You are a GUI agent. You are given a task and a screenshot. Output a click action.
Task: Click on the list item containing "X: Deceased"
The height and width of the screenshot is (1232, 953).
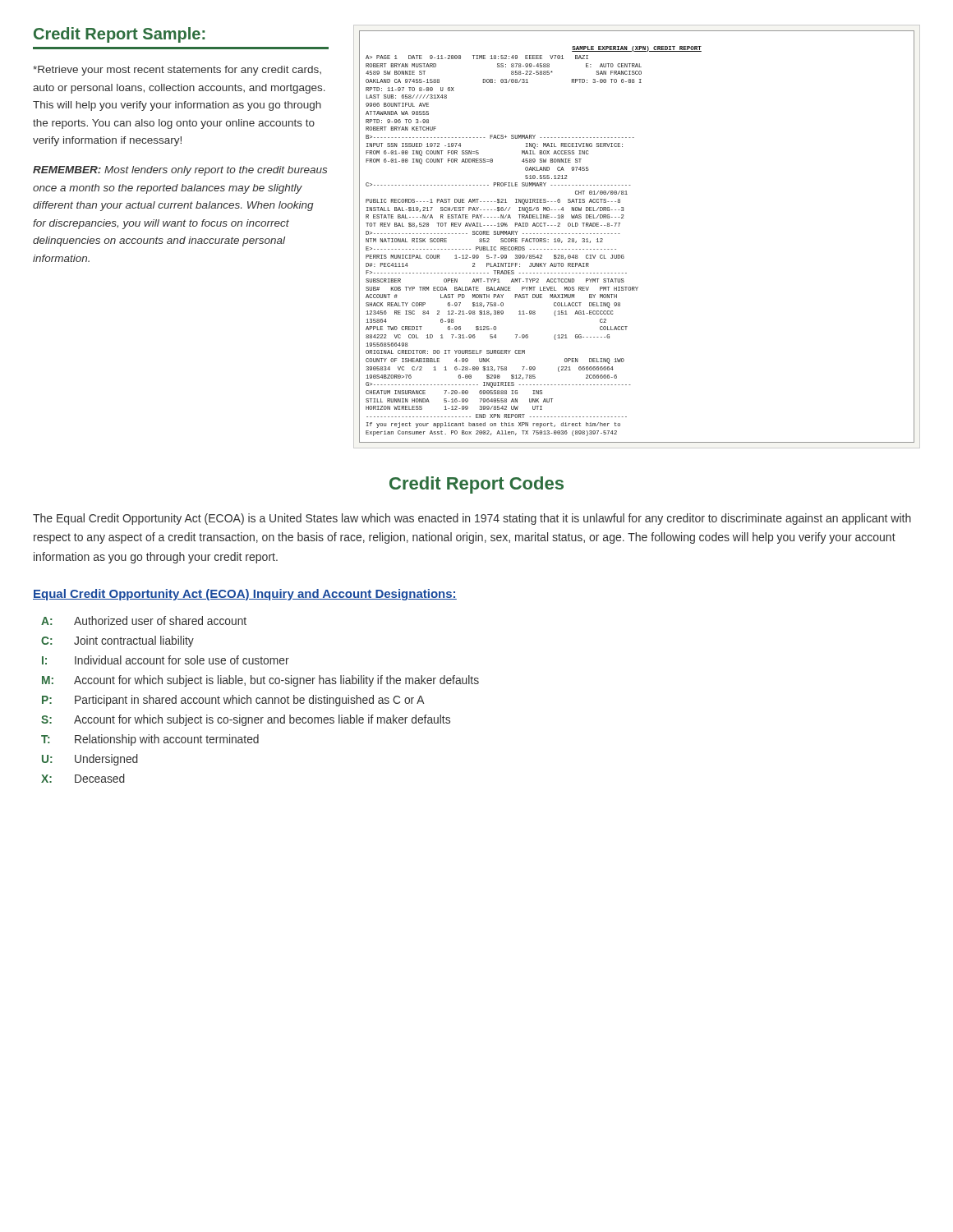click(x=83, y=778)
